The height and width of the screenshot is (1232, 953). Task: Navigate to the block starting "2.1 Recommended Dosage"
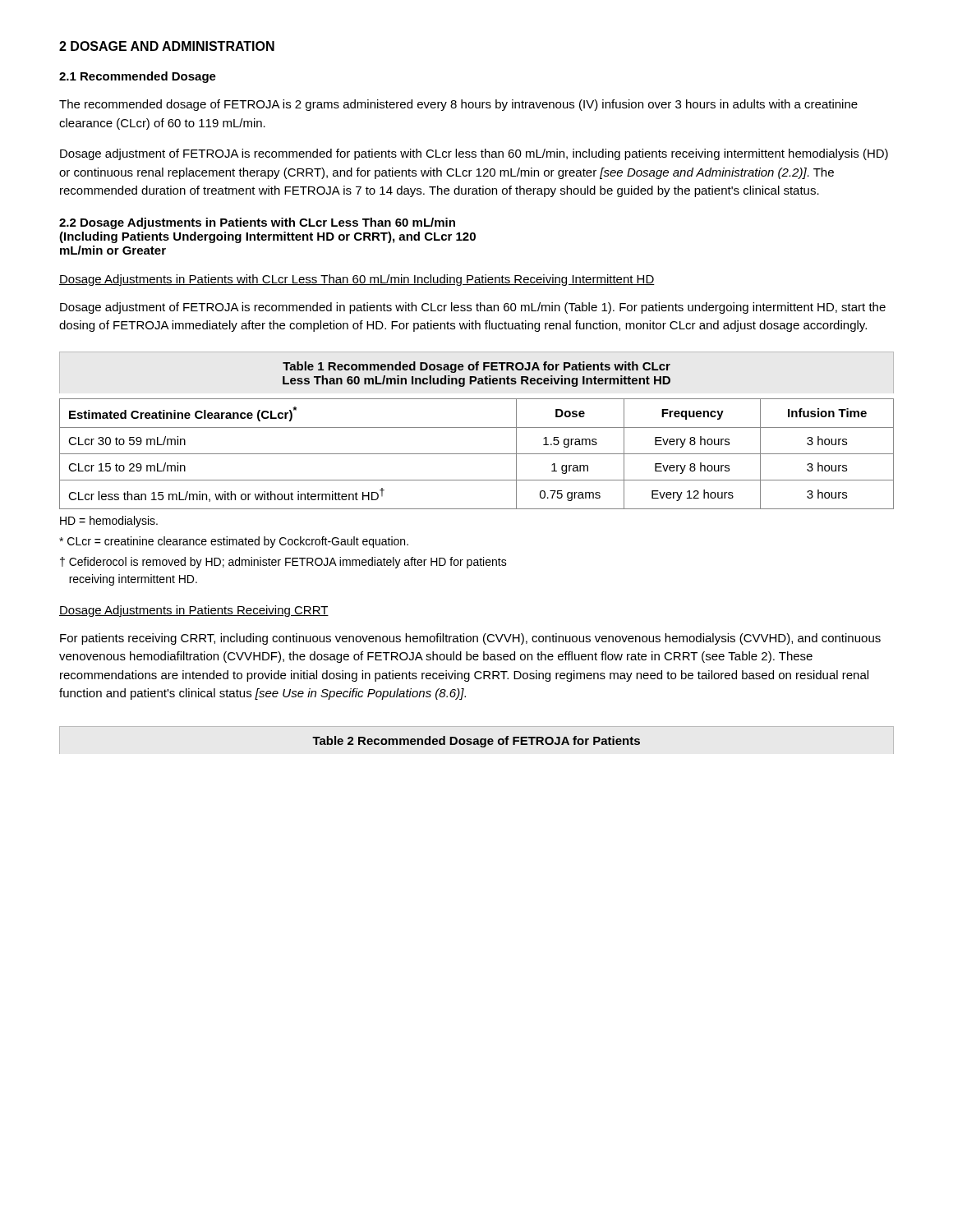pyautogui.click(x=138, y=77)
